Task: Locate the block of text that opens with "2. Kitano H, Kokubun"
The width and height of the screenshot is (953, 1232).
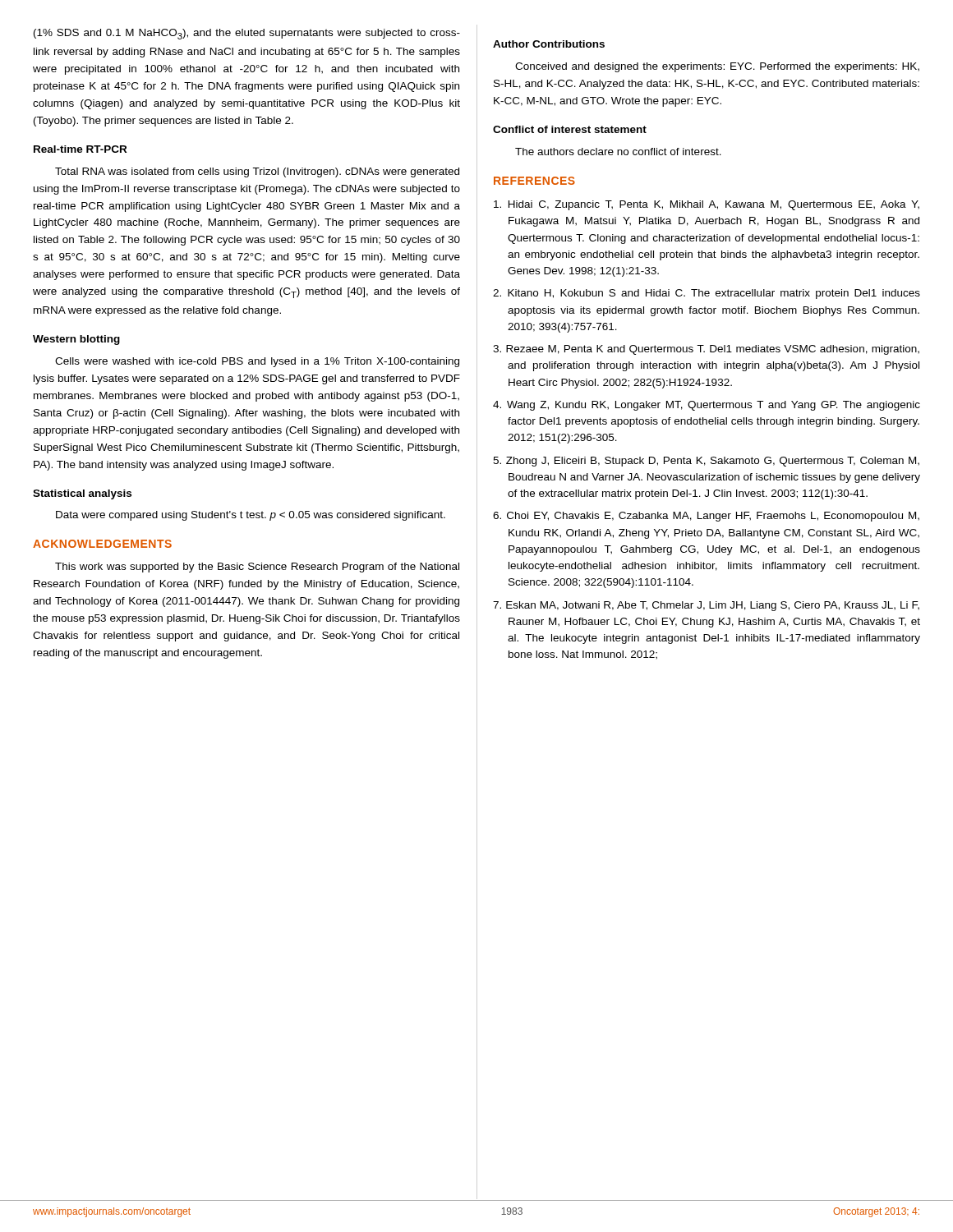Action: coord(707,310)
